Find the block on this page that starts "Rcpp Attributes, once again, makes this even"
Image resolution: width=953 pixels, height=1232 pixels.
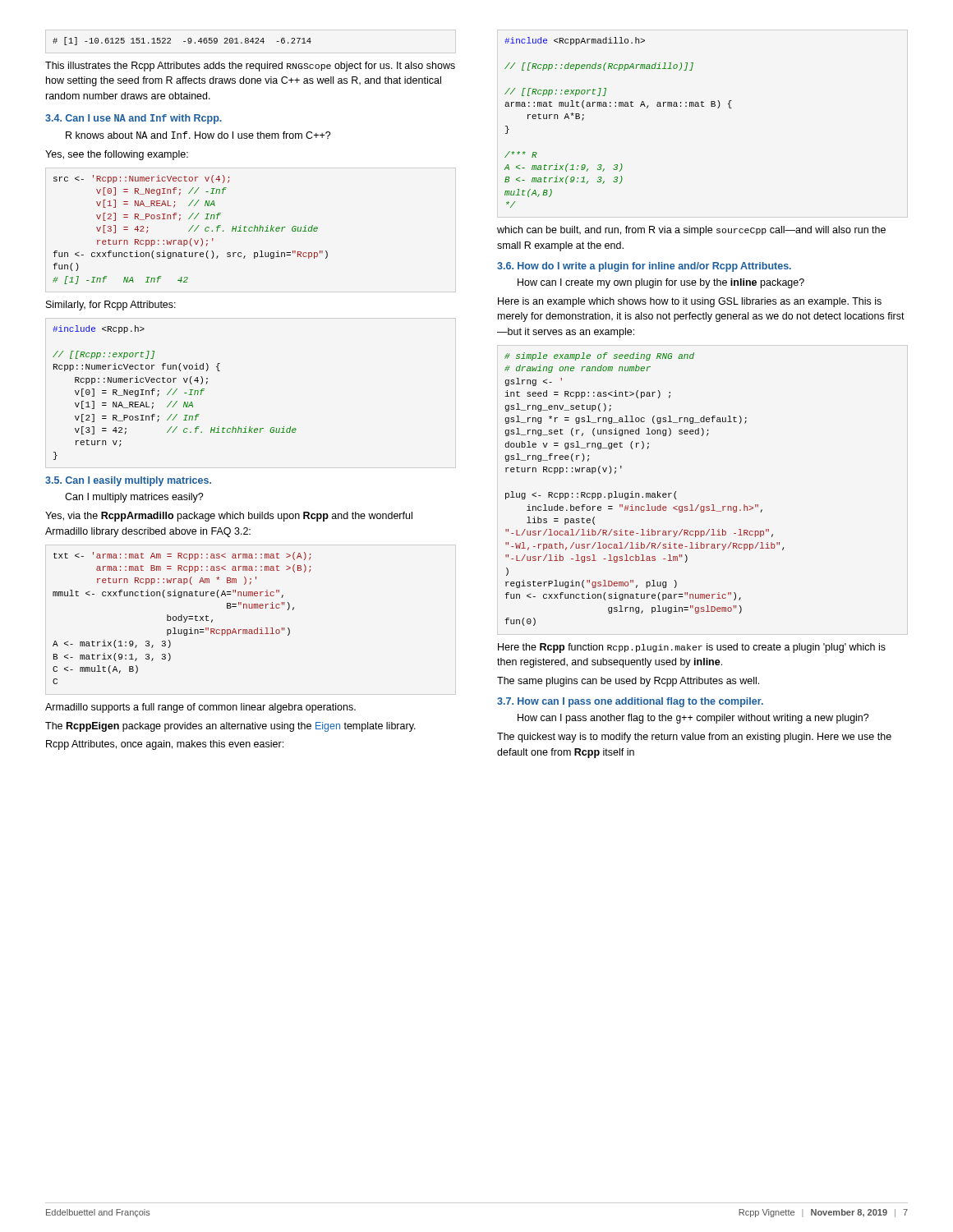point(165,744)
